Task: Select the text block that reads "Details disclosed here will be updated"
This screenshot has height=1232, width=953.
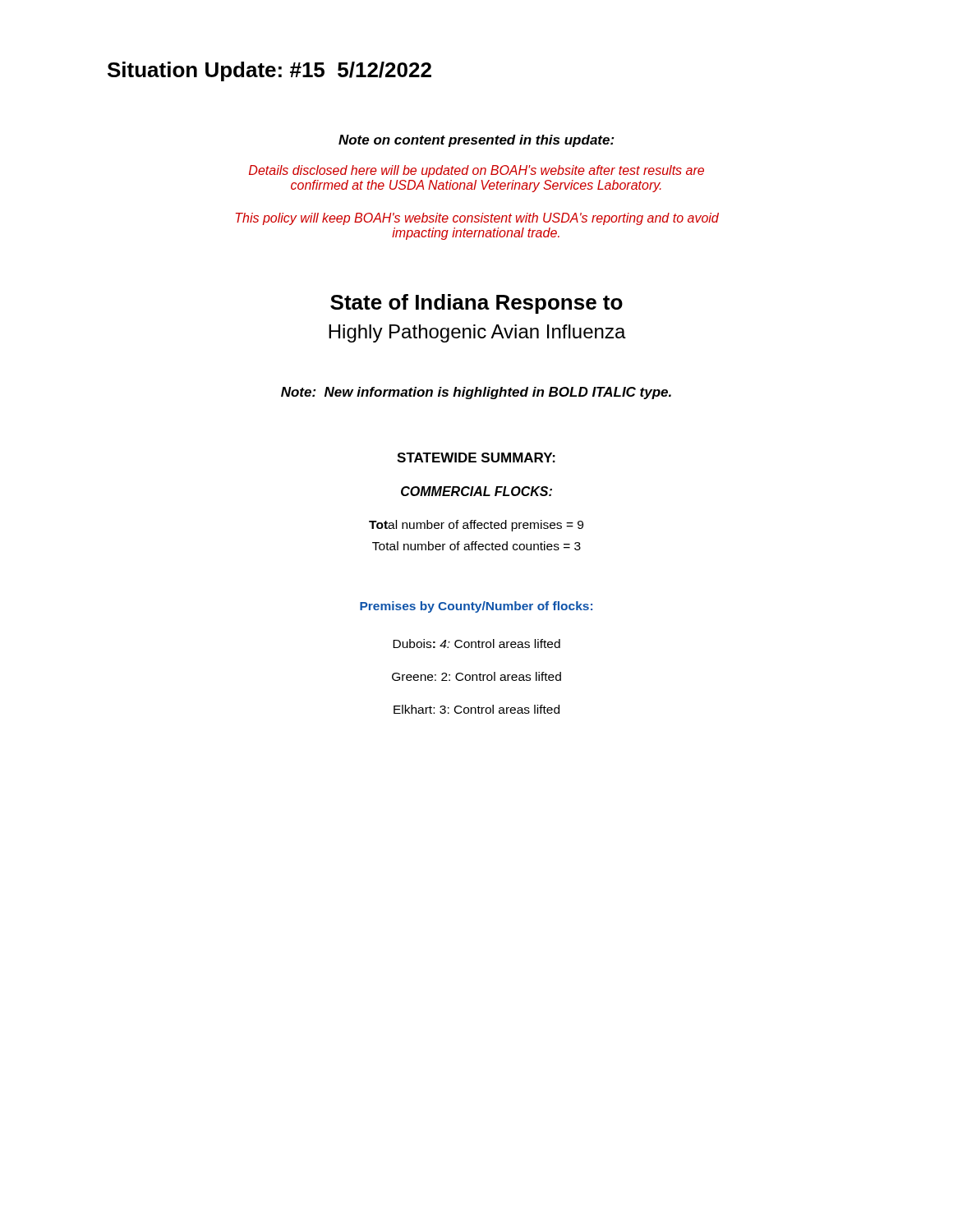Action: [x=476, y=178]
